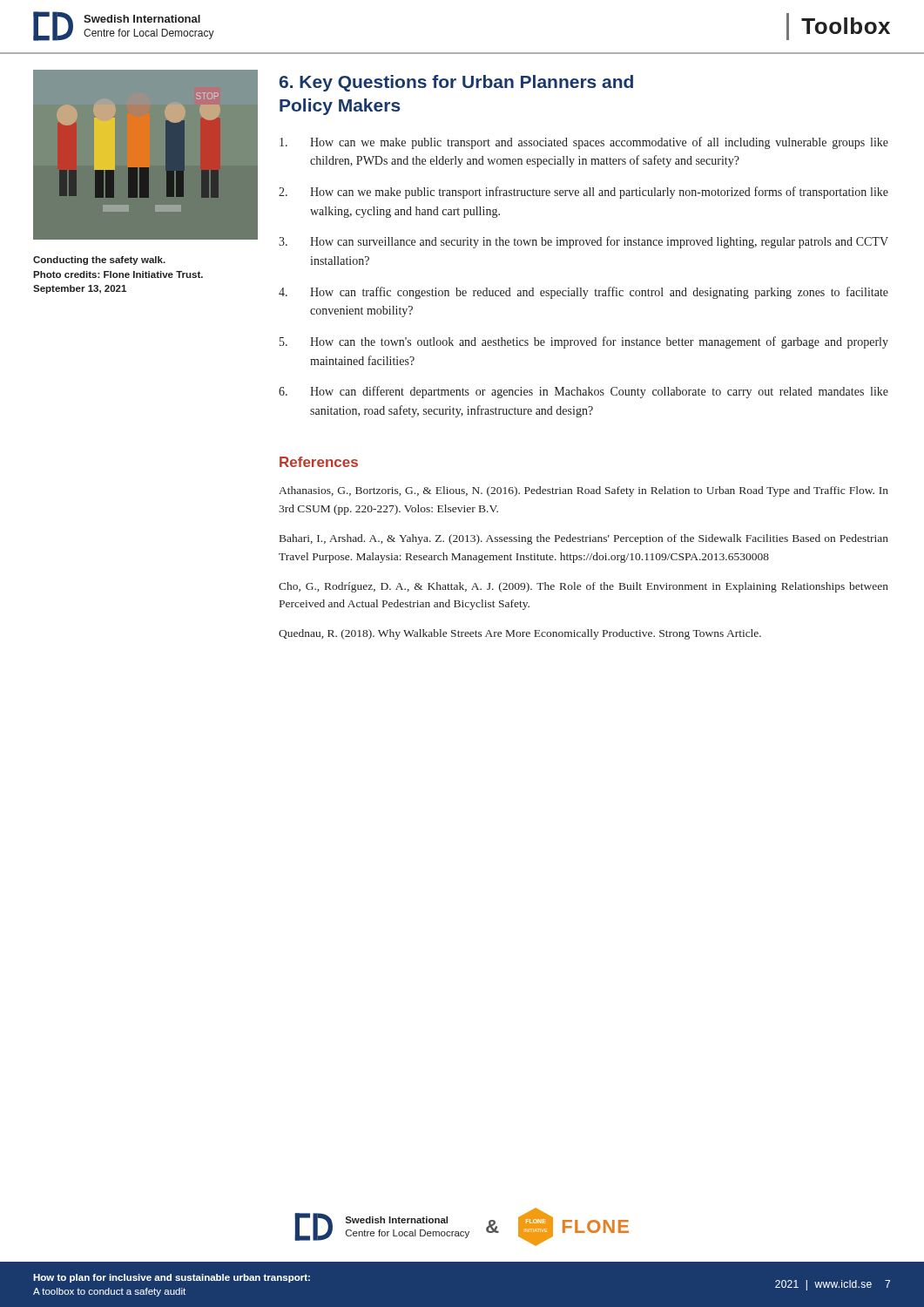Locate the text starting "How can we make public transport and associated"
Image resolution: width=924 pixels, height=1307 pixels.
[x=584, y=152]
